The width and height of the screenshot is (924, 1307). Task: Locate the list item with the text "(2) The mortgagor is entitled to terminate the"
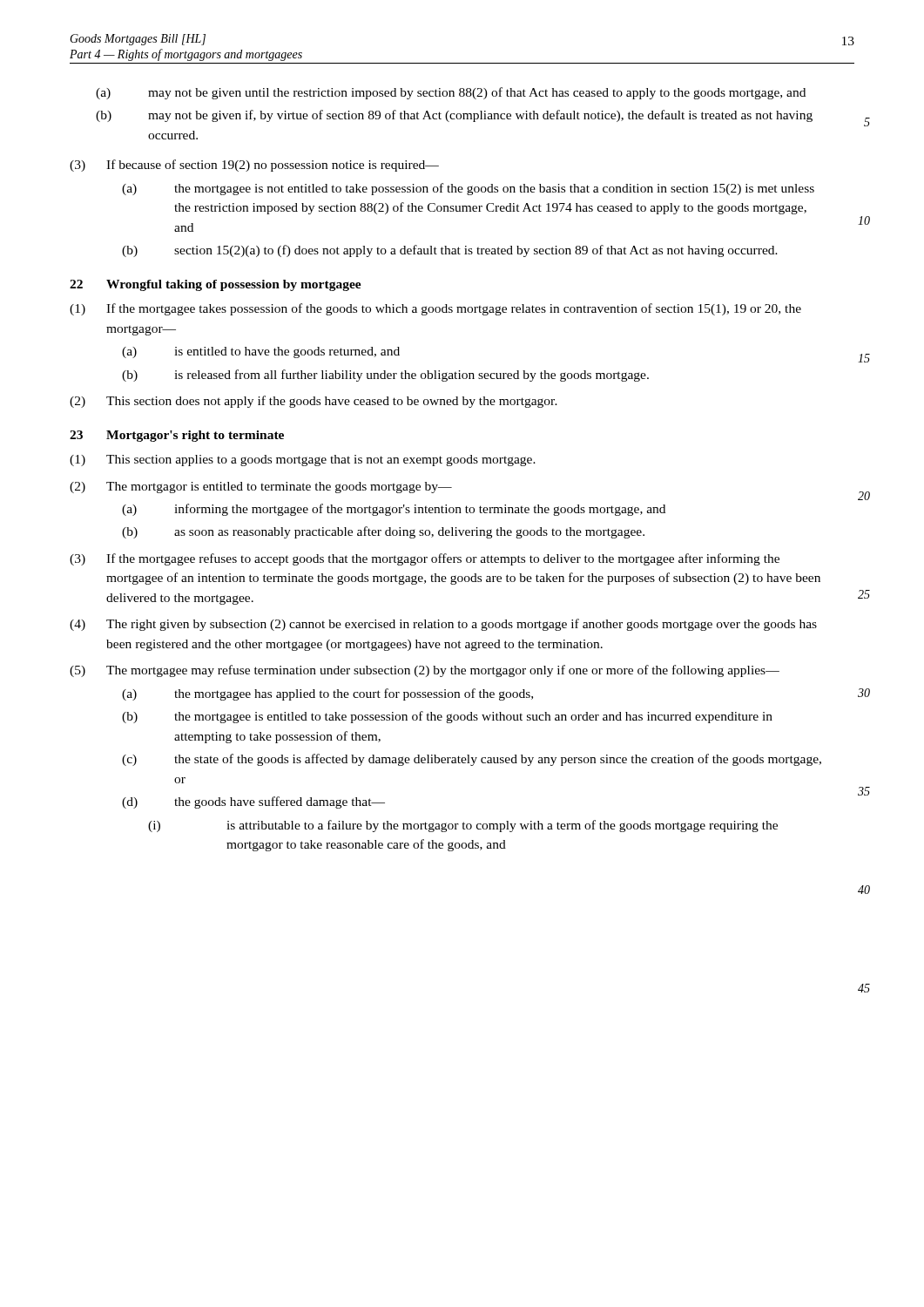coord(447,486)
